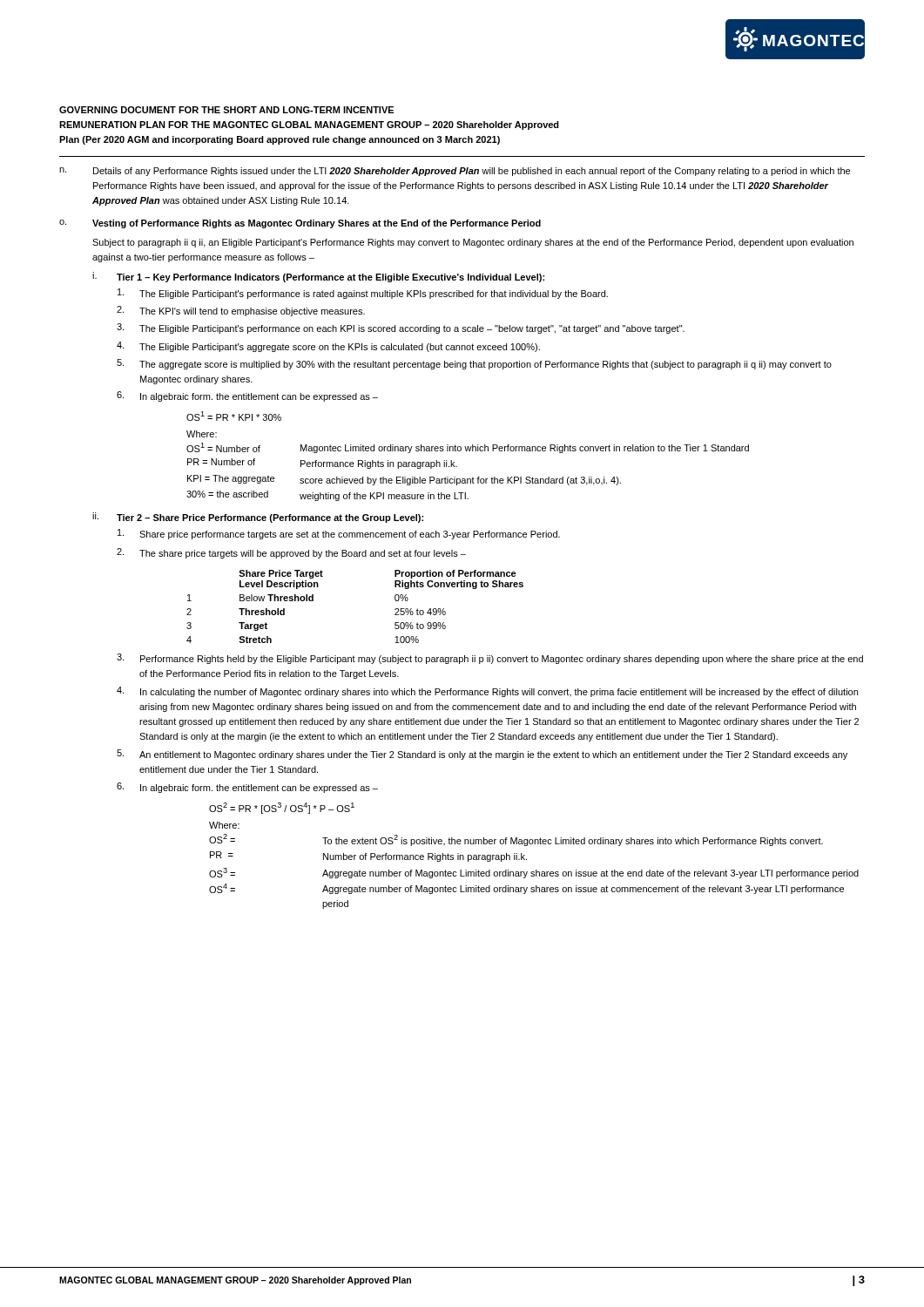The width and height of the screenshot is (924, 1307).
Task: Select the passage starting "4. In calculating"
Action: click(491, 714)
